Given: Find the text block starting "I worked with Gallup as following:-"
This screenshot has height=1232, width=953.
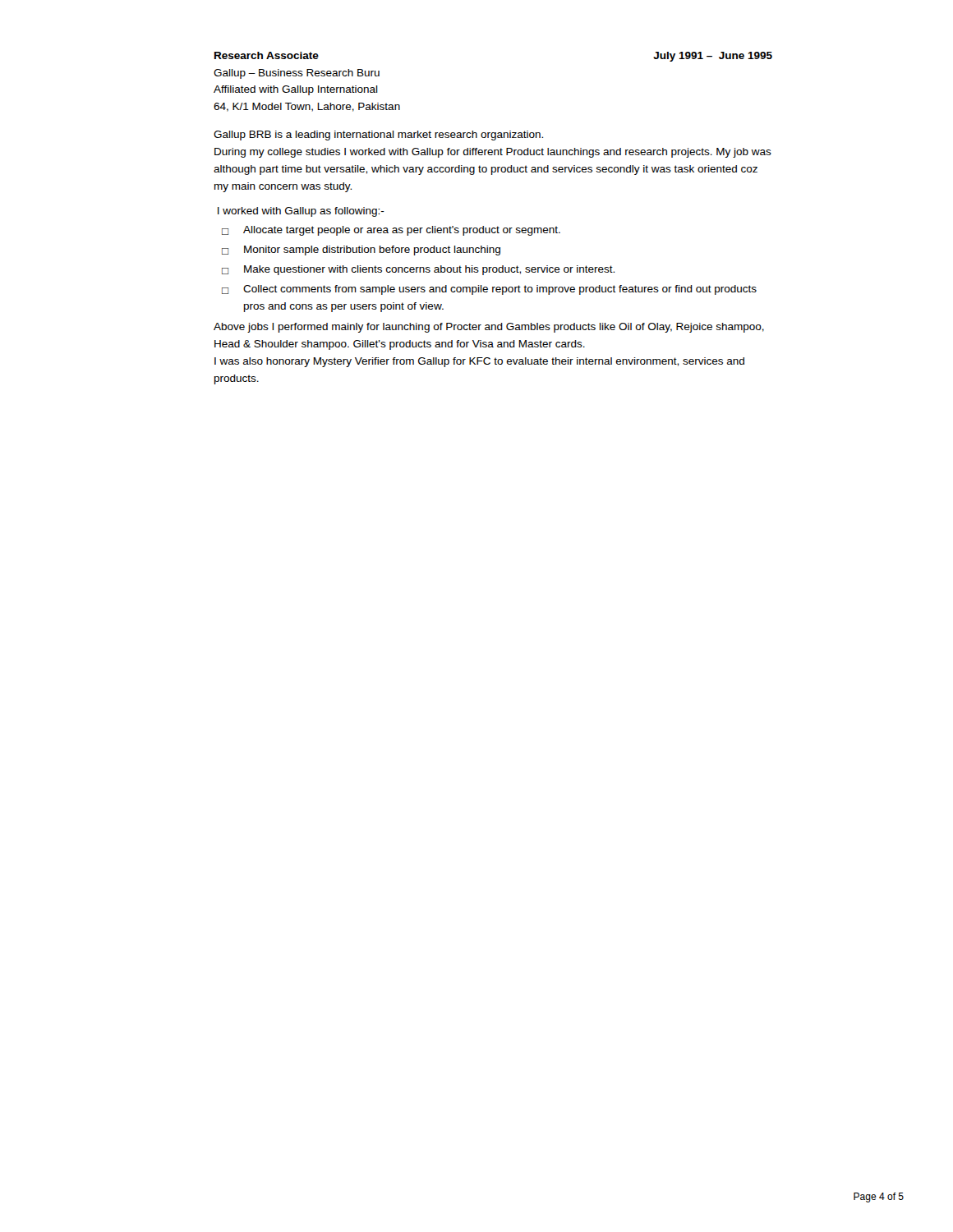Looking at the screenshot, I should pos(299,211).
